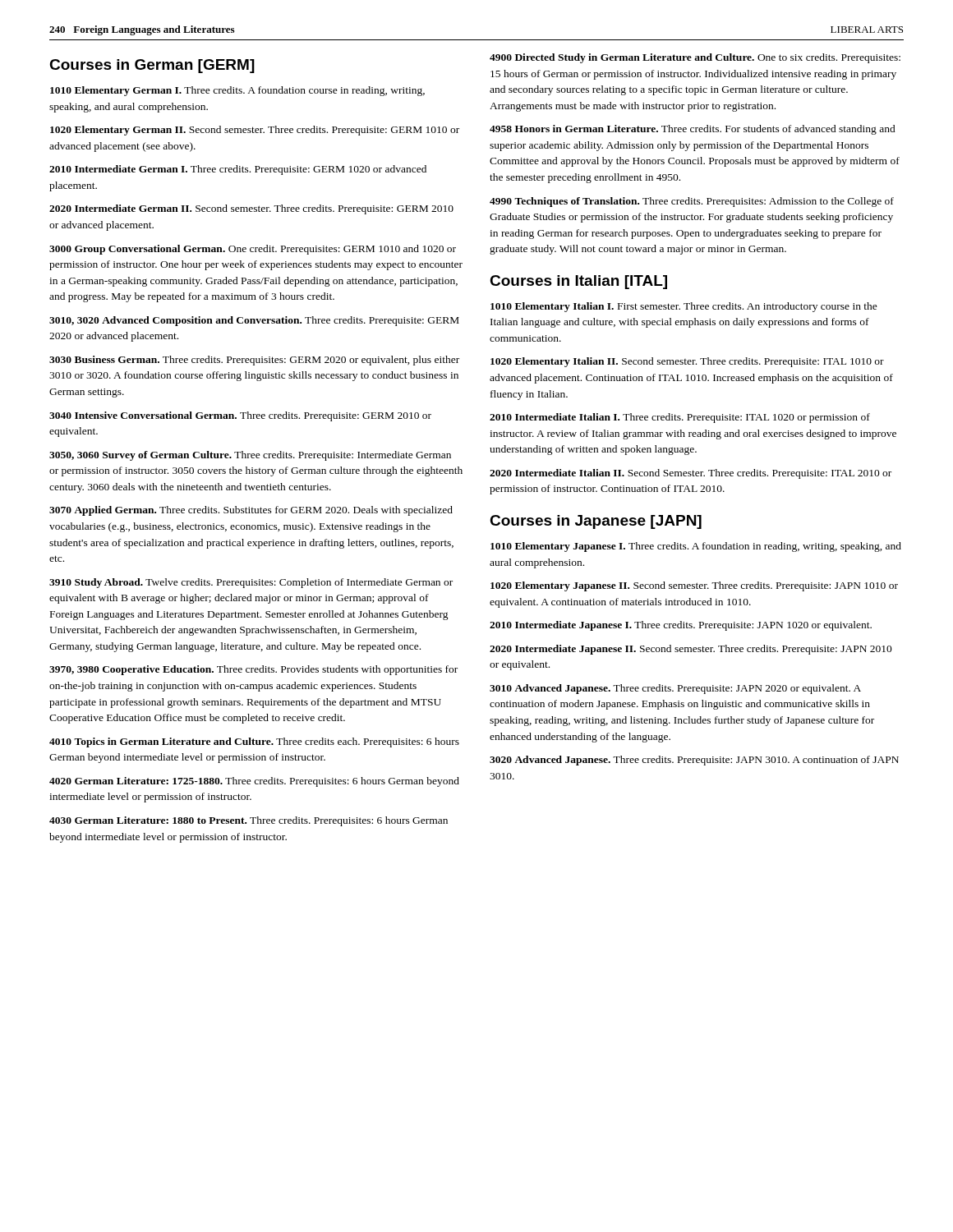953x1232 pixels.
Task: Locate the list item that reads "4958 Honors in German Literature."
Action: click(694, 153)
